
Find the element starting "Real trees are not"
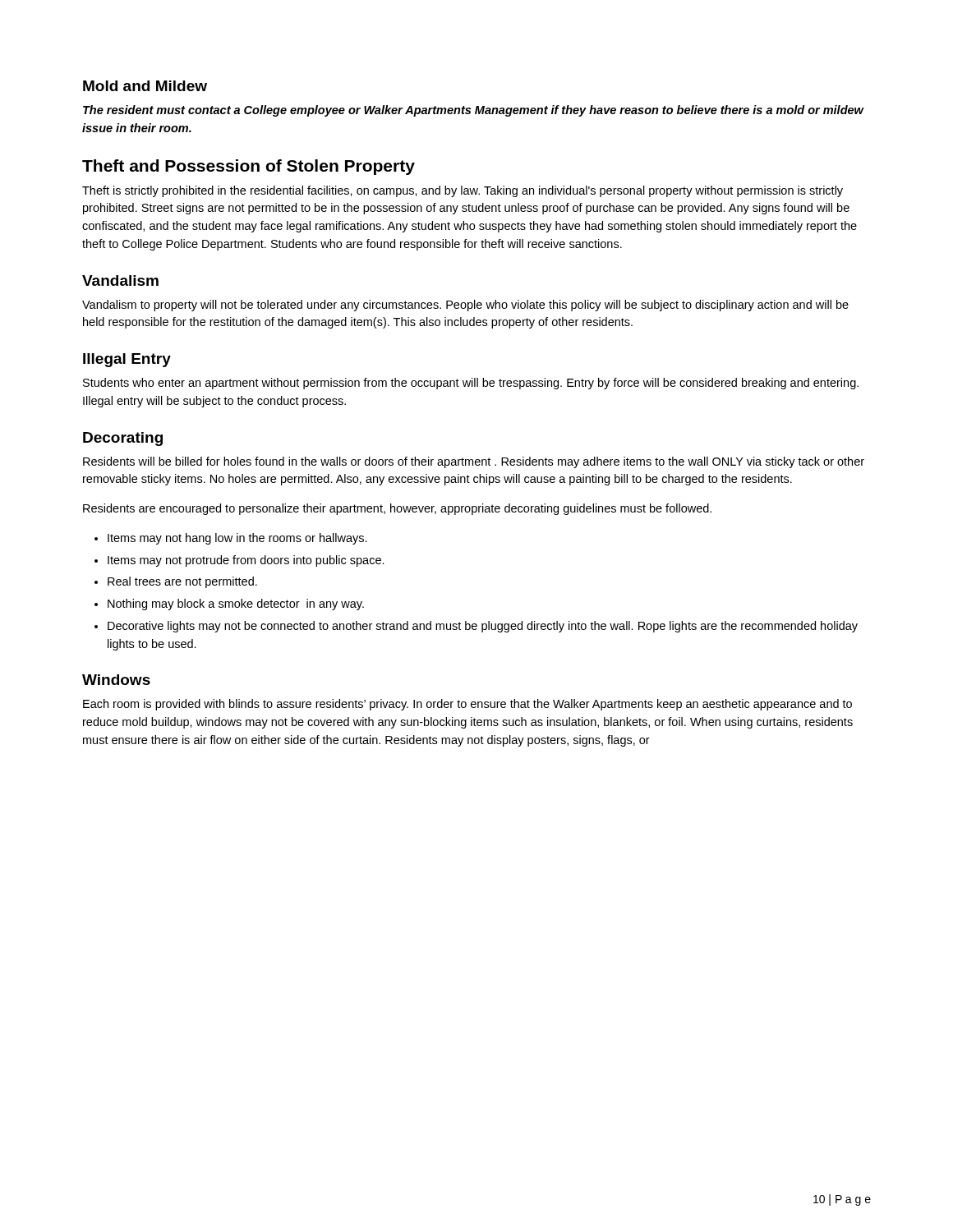(182, 582)
